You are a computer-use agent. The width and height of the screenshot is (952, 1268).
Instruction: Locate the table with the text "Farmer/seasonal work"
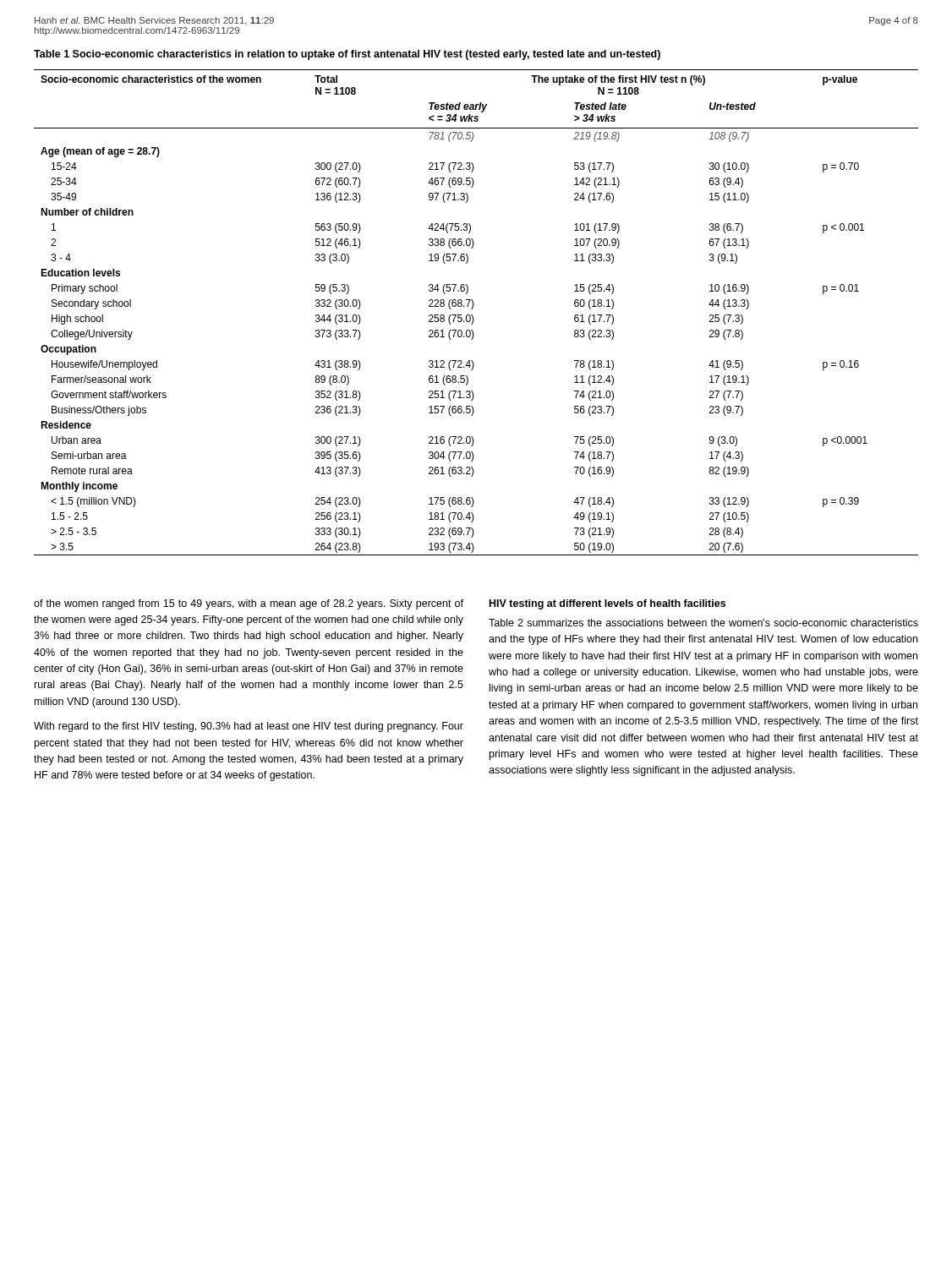[x=476, y=312]
